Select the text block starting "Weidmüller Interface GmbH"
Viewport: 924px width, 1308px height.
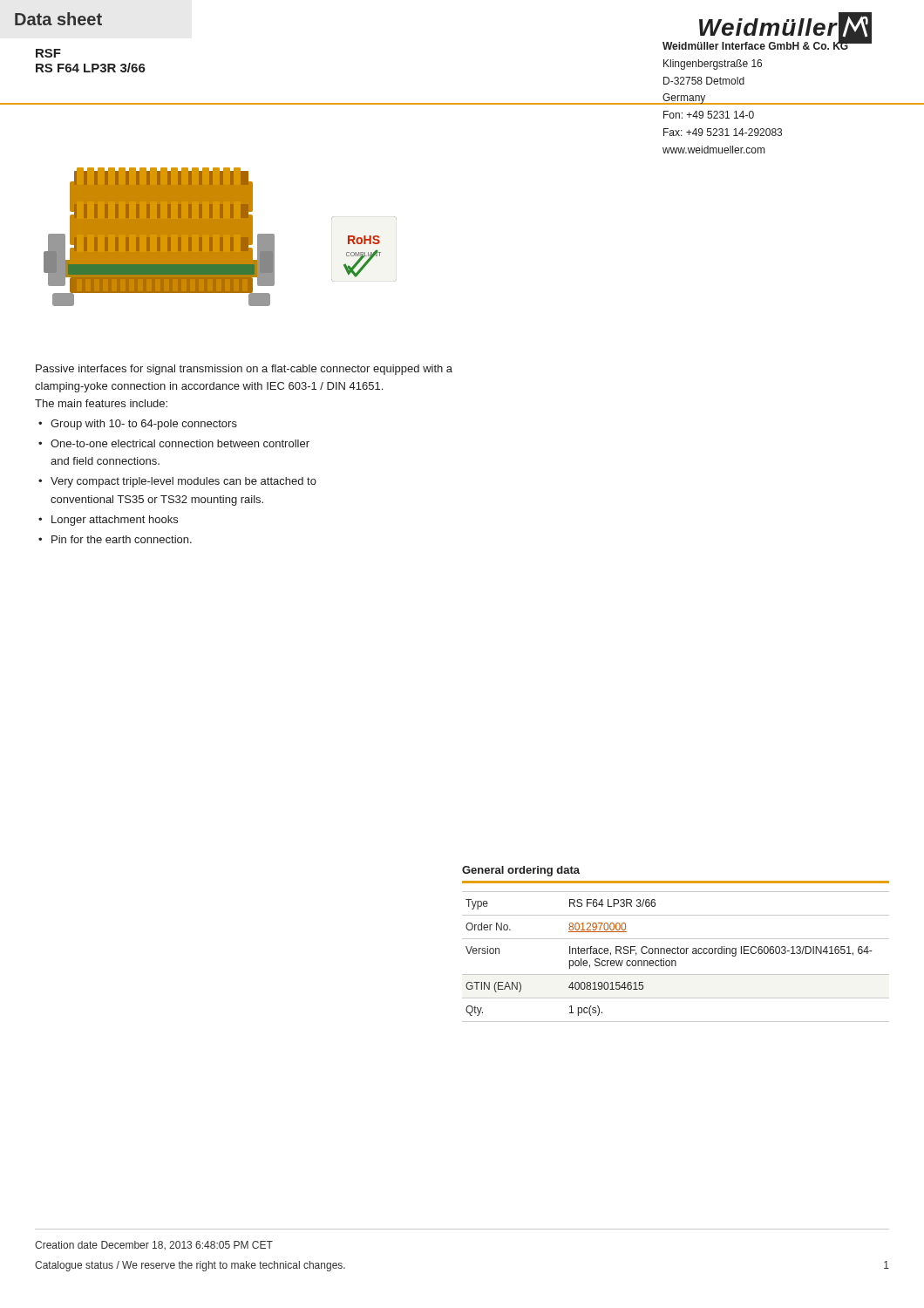pos(755,98)
